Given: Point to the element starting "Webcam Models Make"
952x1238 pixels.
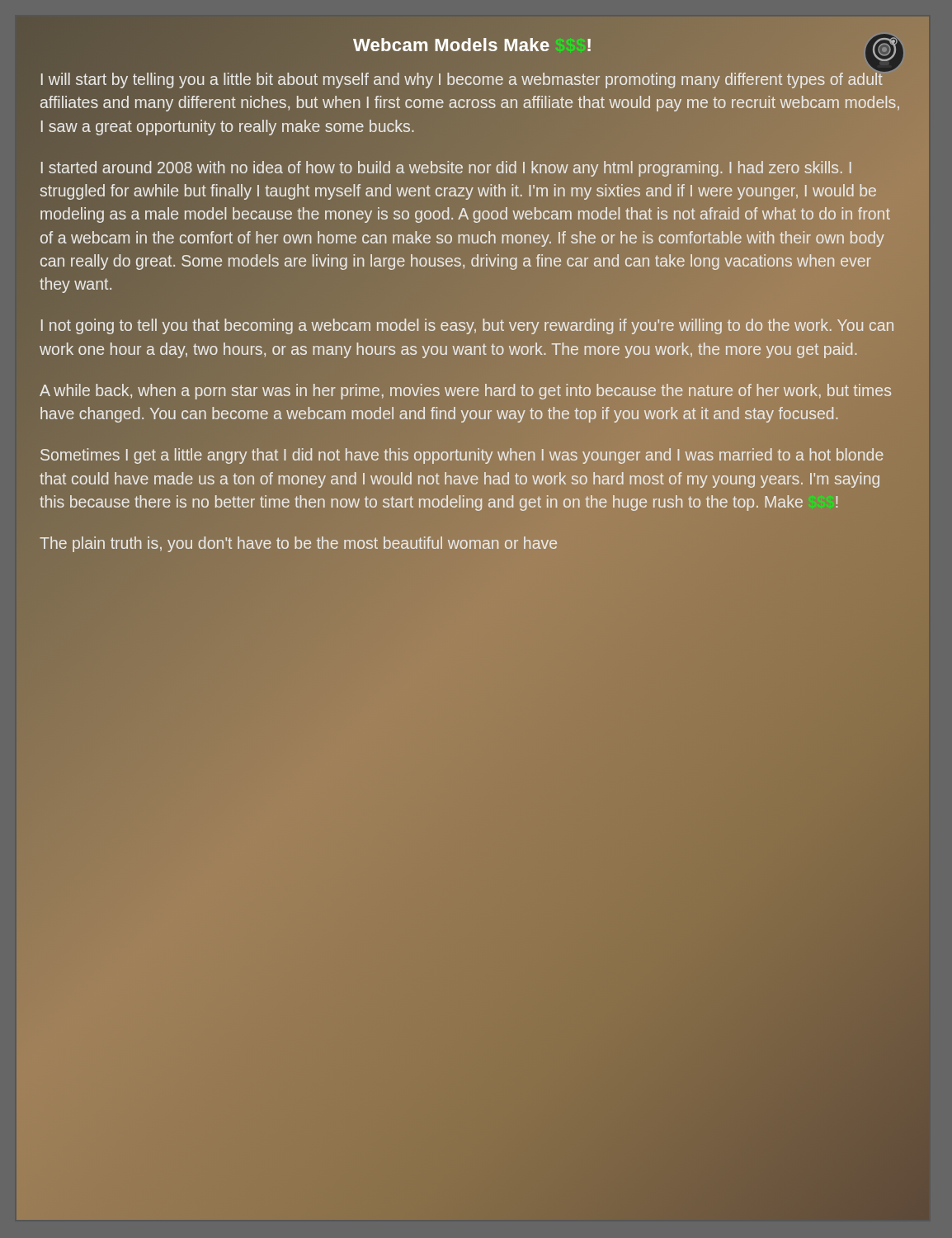Looking at the screenshot, I should [629, 45].
